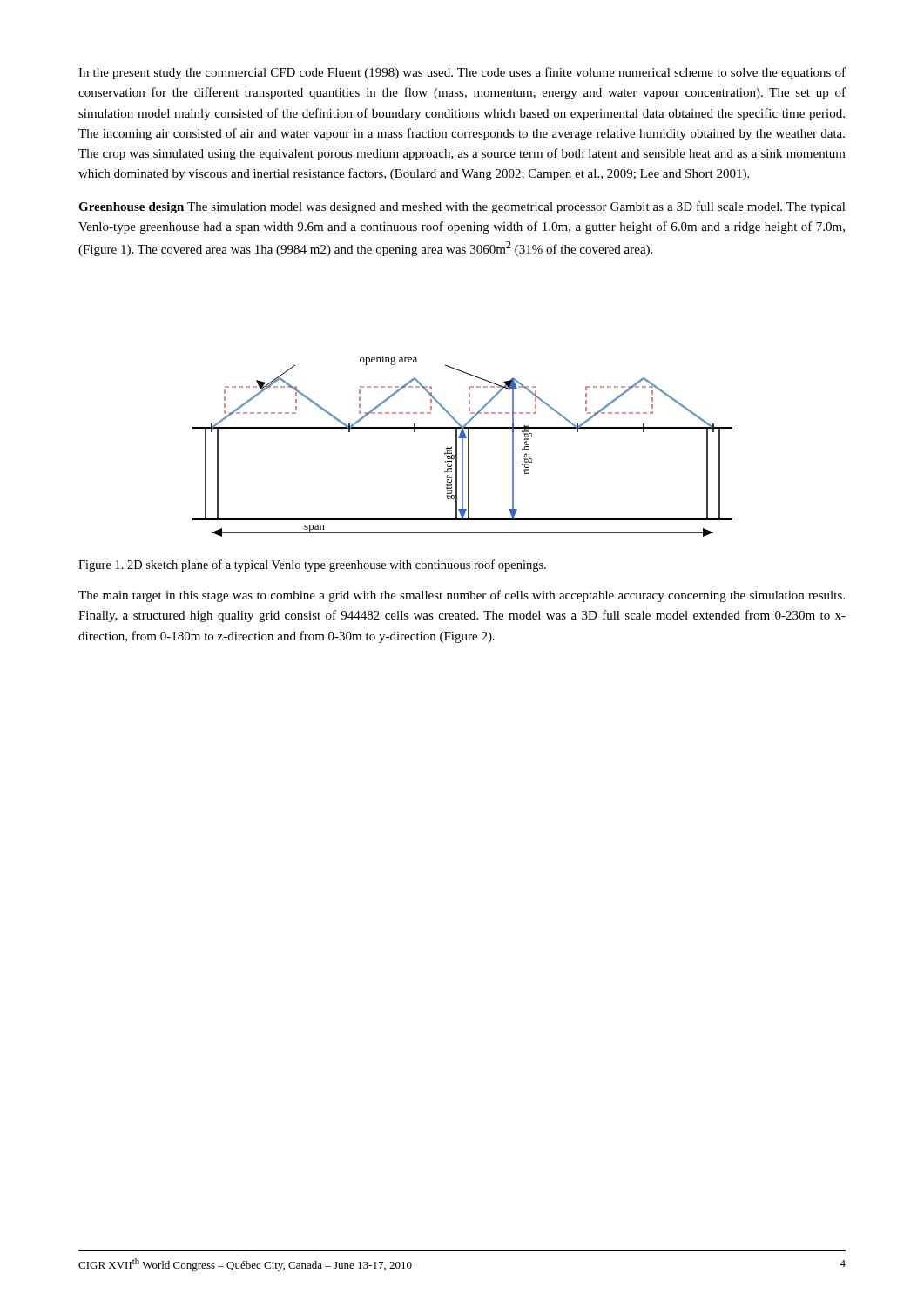Select the text starting "Greenhouse design The simulation model"
924x1307 pixels.
(462, 228)
